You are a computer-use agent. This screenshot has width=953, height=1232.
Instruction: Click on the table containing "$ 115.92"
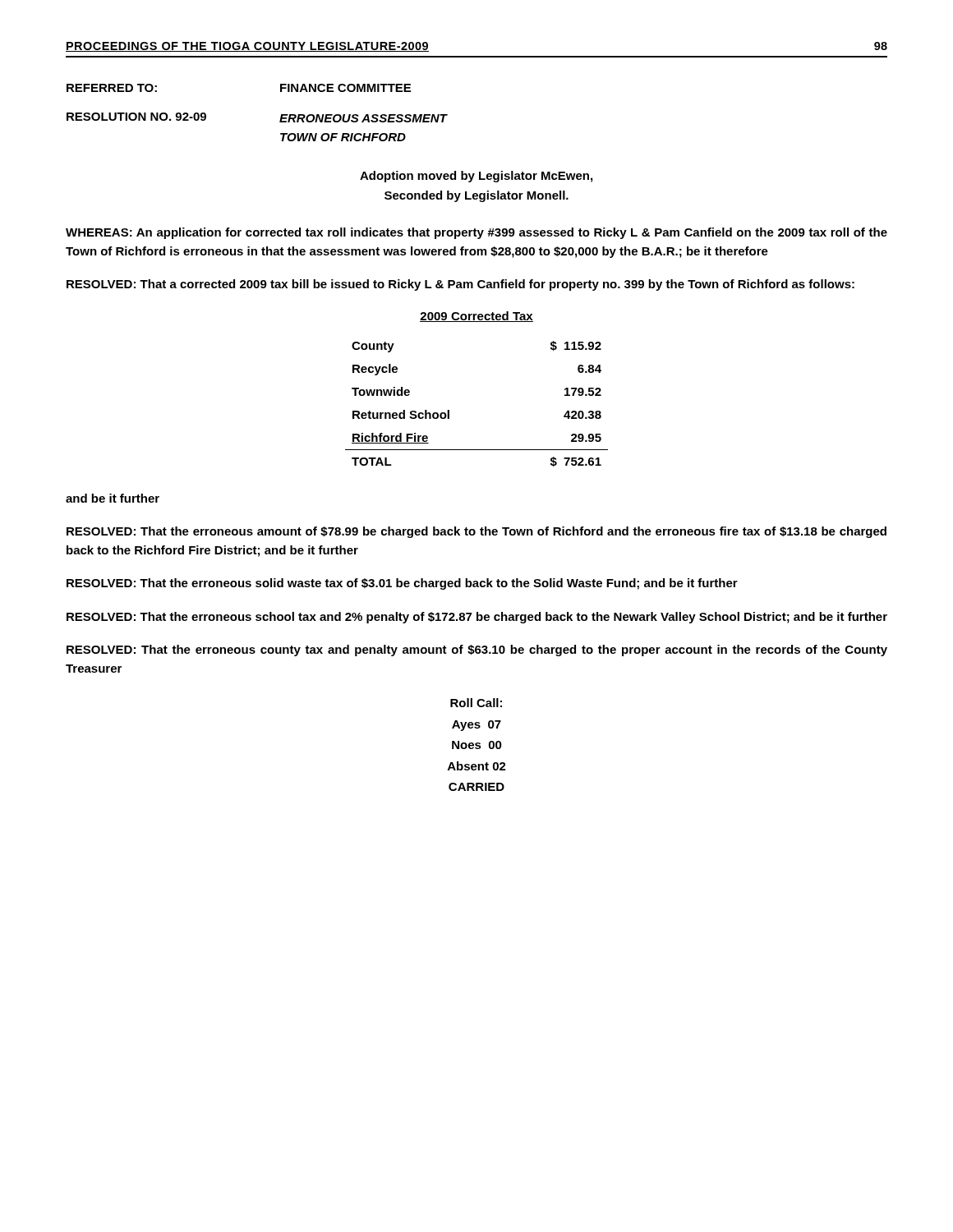click(476, 391)
